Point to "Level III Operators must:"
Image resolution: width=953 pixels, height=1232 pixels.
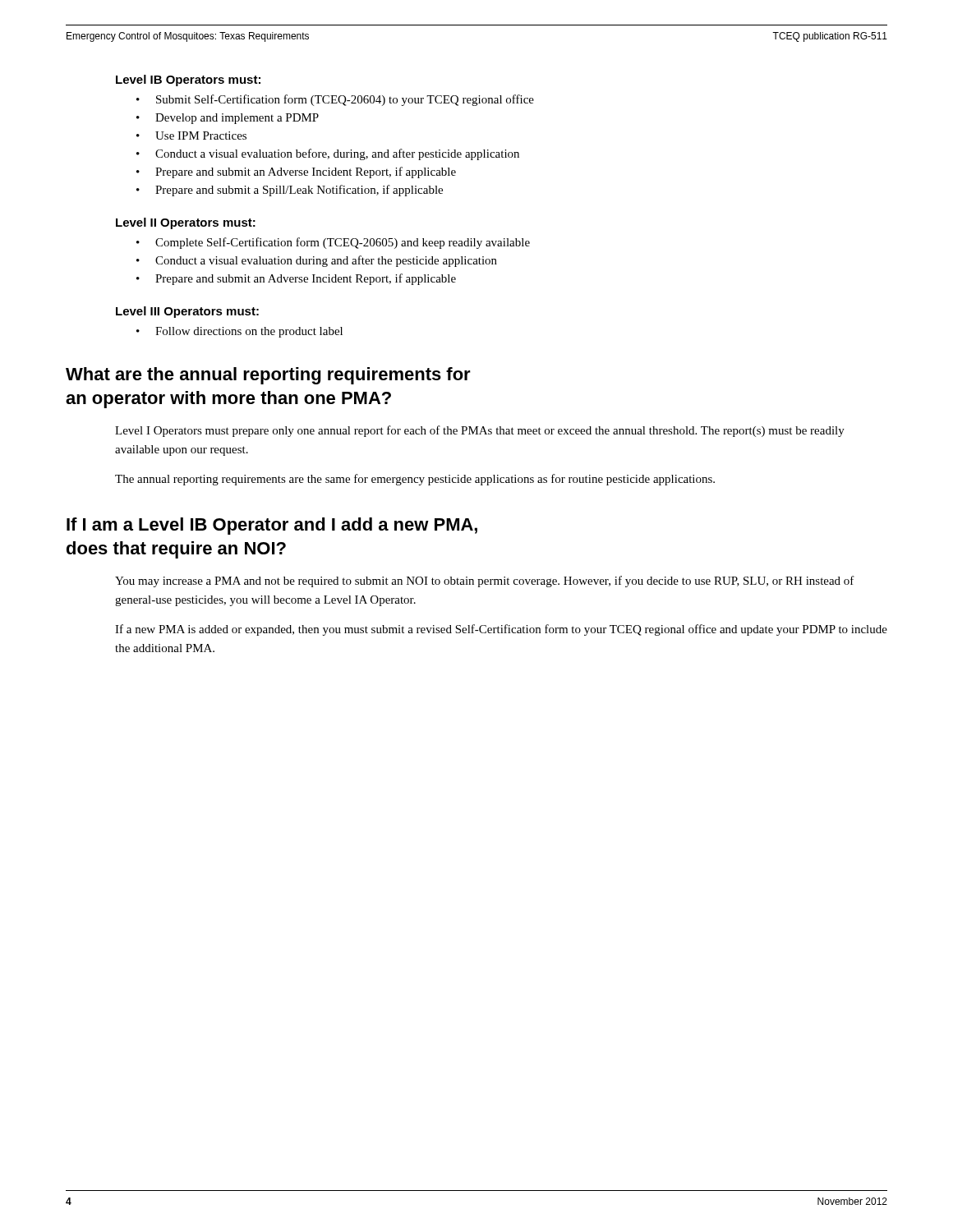click(187, 311)
